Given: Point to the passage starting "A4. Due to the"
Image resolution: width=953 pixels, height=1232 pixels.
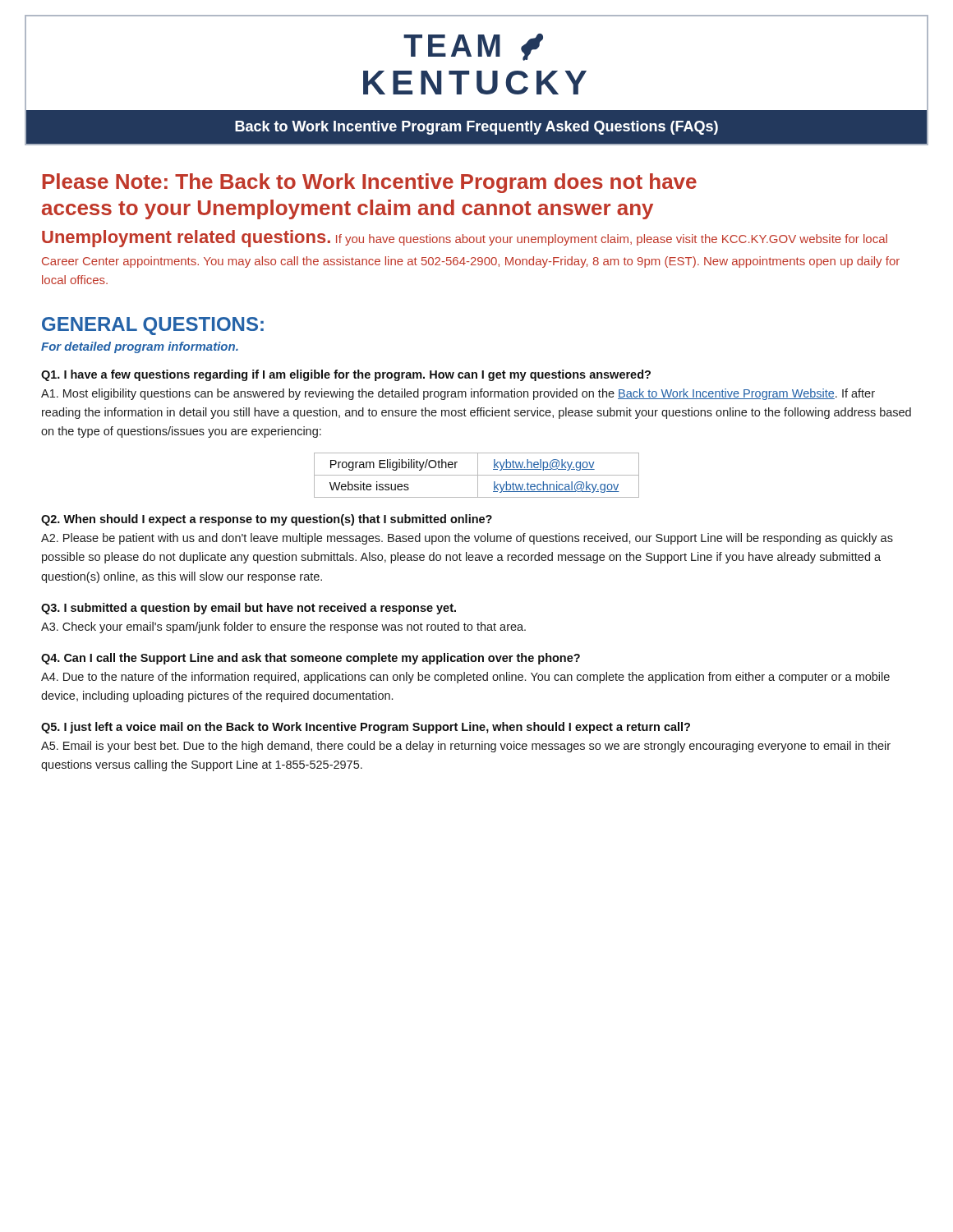Looking at the screenshot, I should (466, 686).
